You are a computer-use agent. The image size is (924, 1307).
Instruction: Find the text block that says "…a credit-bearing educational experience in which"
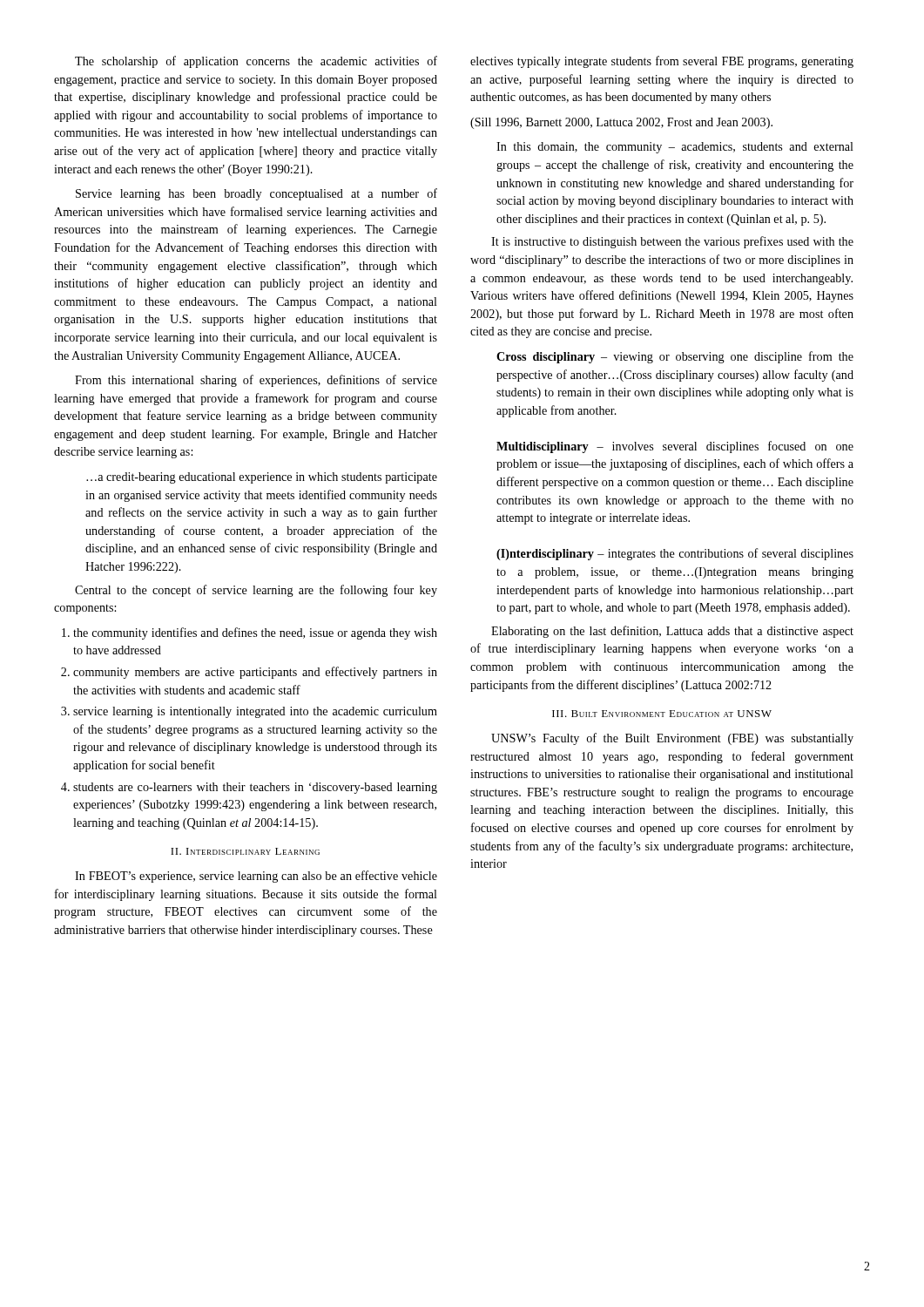[x=261, y=522]
